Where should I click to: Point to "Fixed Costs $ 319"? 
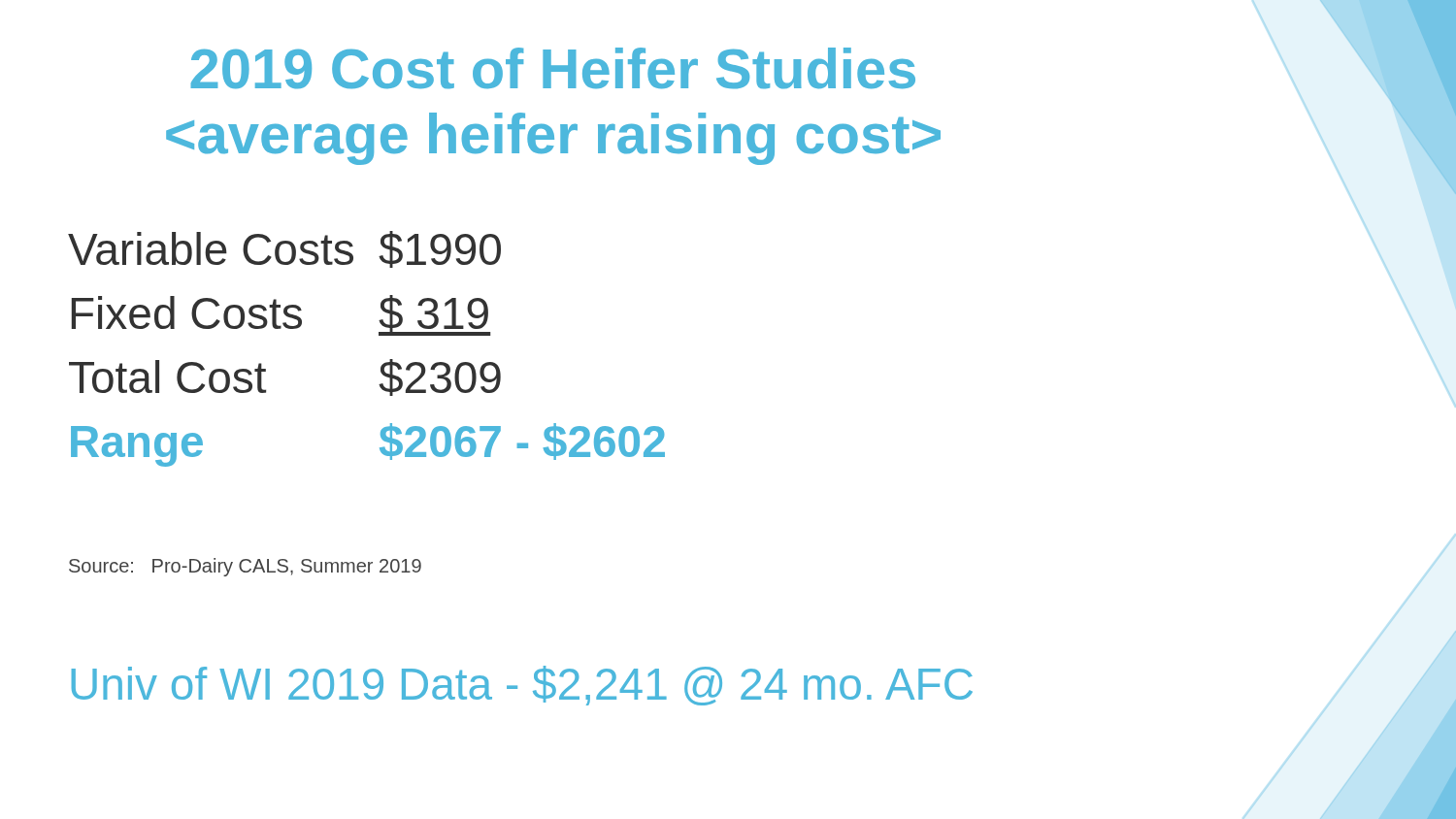(279, 313)
